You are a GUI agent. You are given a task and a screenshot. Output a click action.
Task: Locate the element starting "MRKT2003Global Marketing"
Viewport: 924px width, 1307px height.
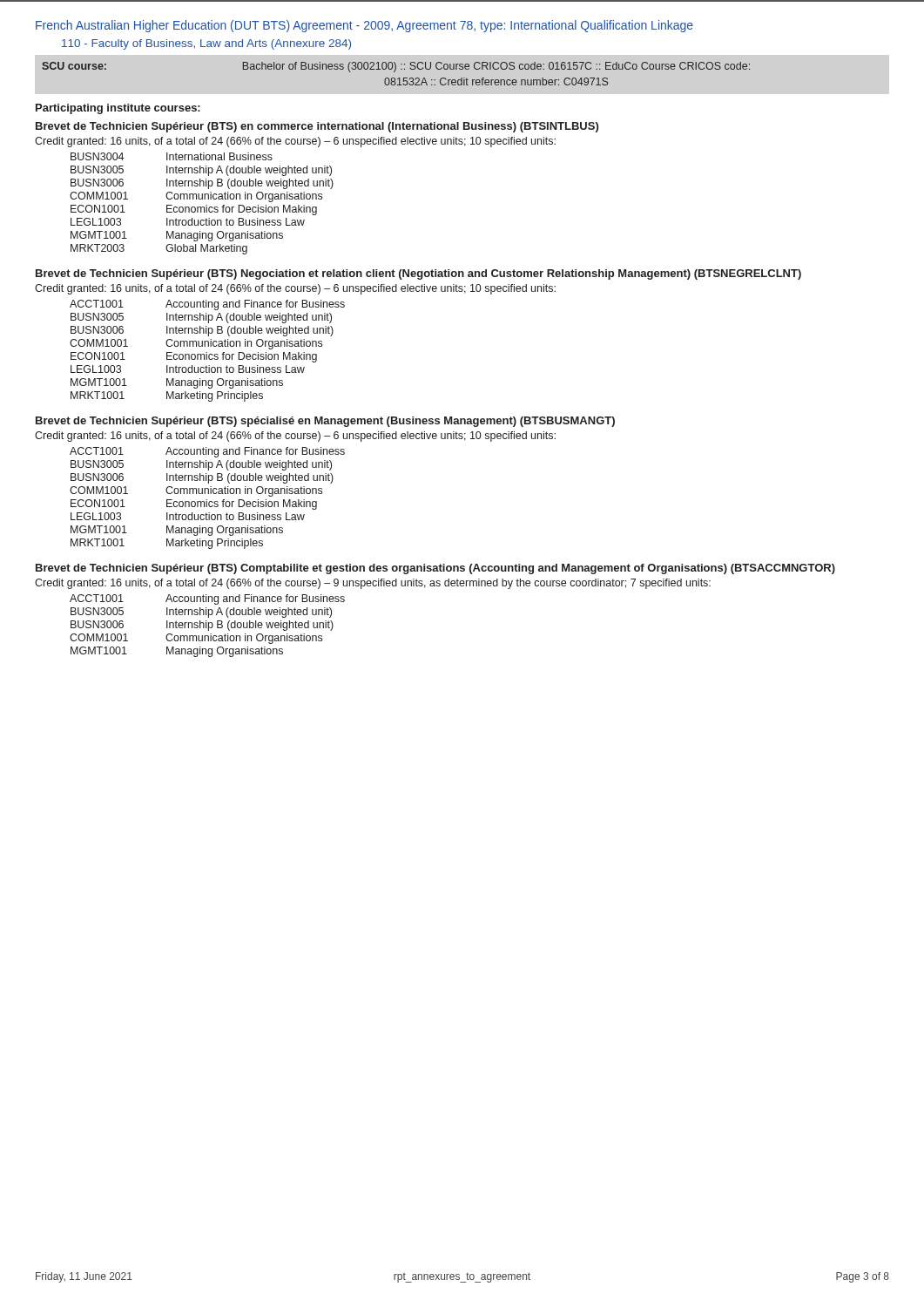tap(159, 248)
